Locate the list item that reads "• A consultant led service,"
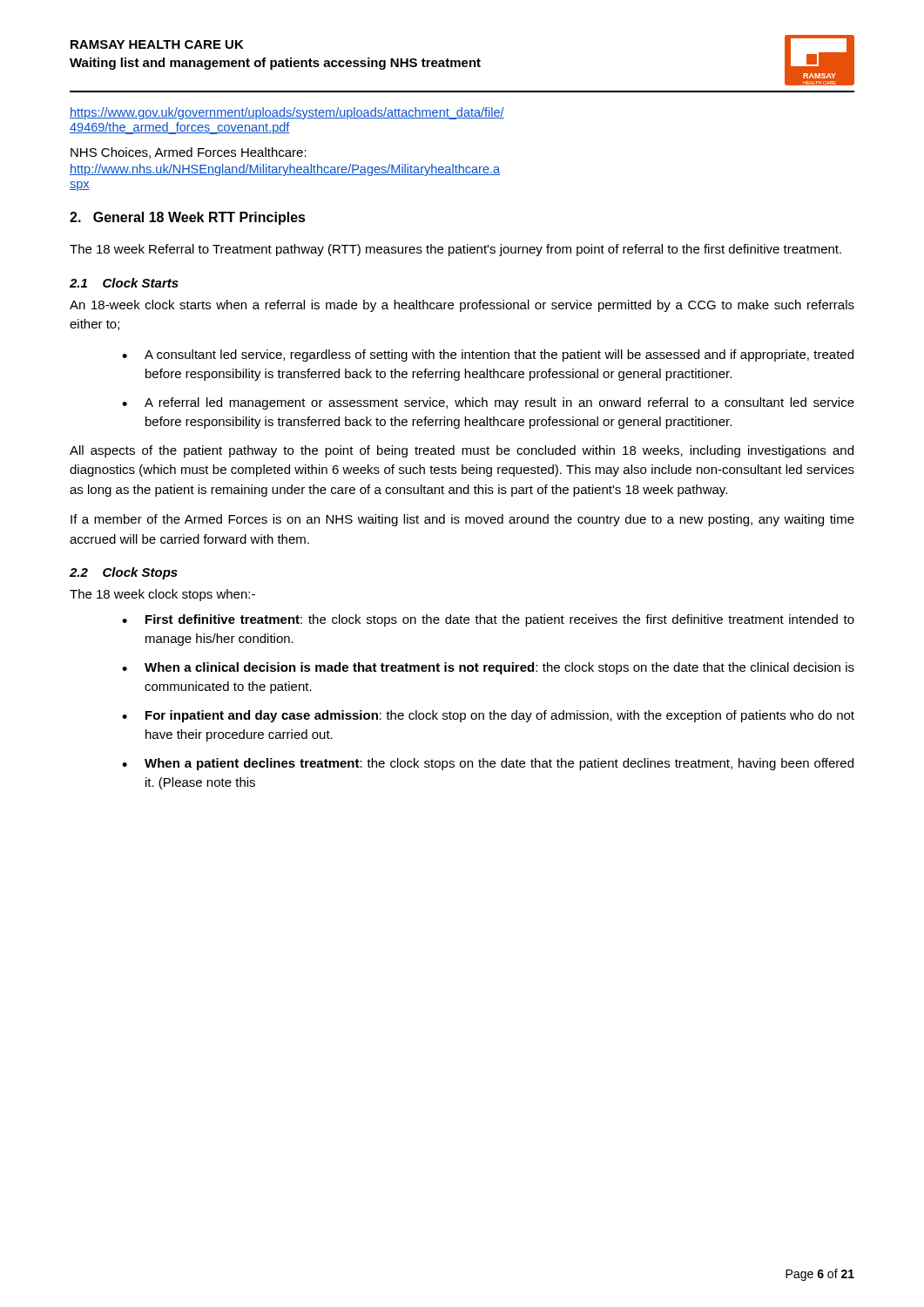This screenshot has height=1307, width=924. click(x=488, y=364)
